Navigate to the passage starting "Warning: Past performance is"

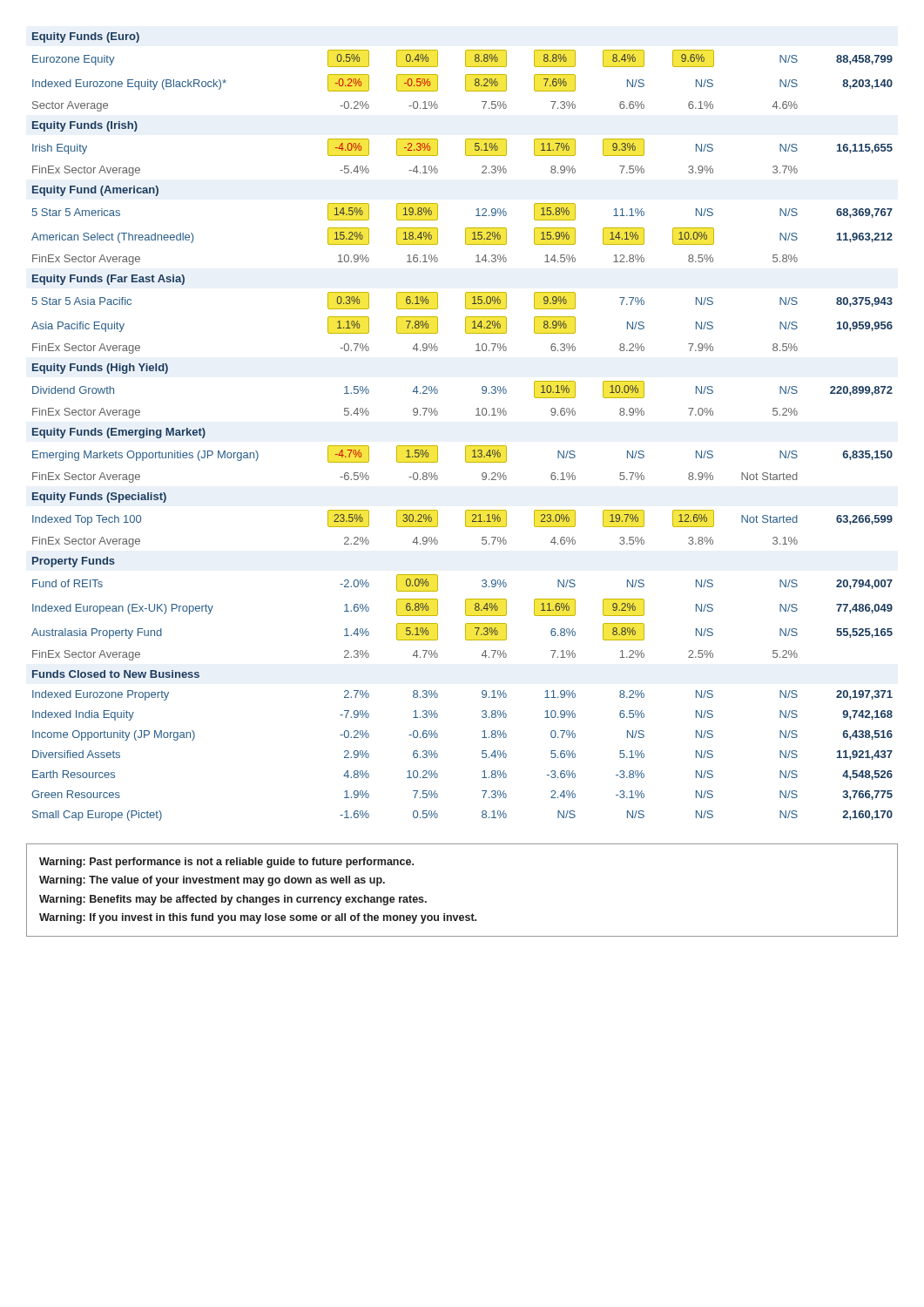(258, 890)
